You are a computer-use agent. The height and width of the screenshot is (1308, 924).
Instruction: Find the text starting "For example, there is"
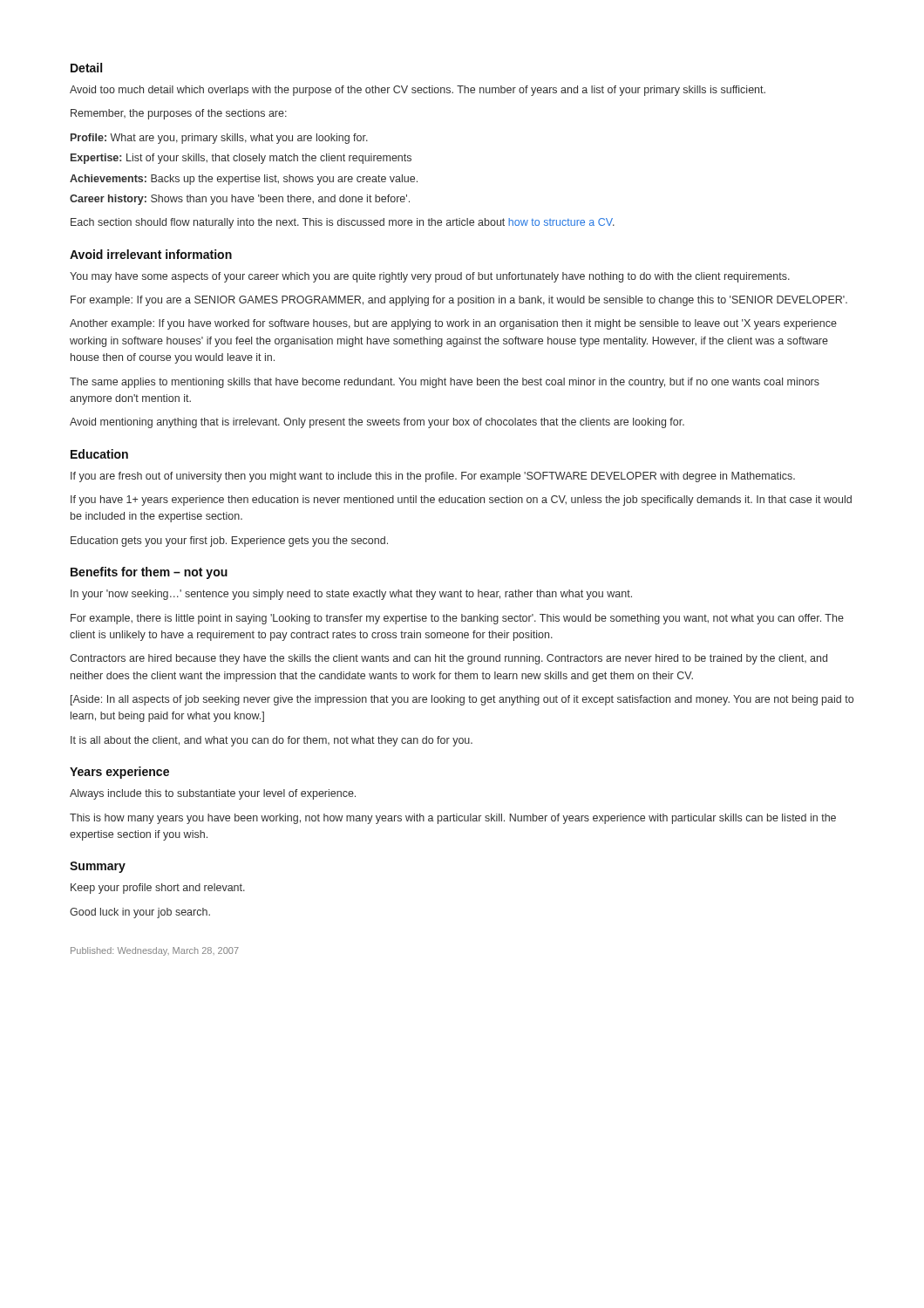pos(457,626)
